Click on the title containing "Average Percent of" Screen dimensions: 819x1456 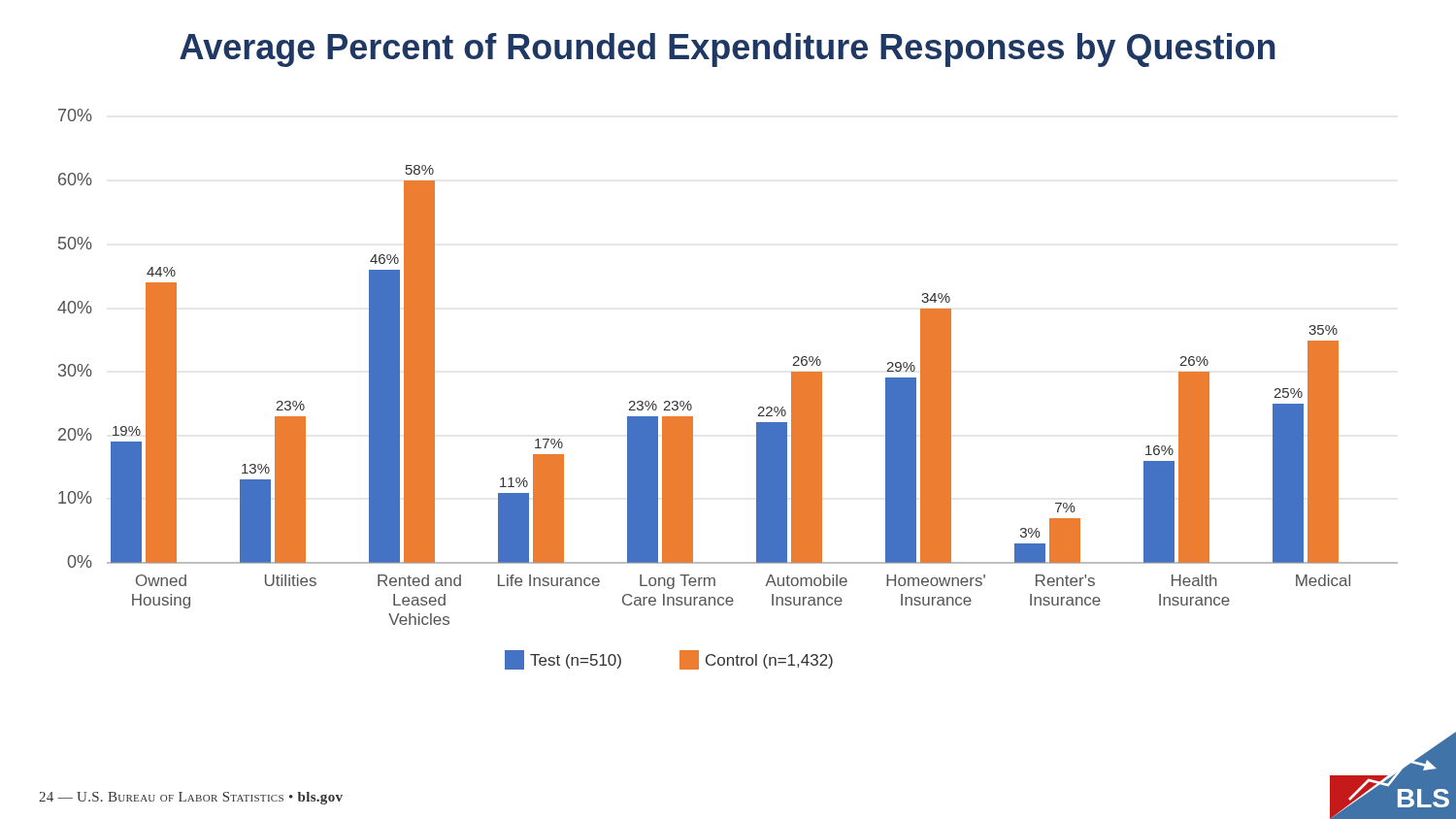[x=728, y=47]
